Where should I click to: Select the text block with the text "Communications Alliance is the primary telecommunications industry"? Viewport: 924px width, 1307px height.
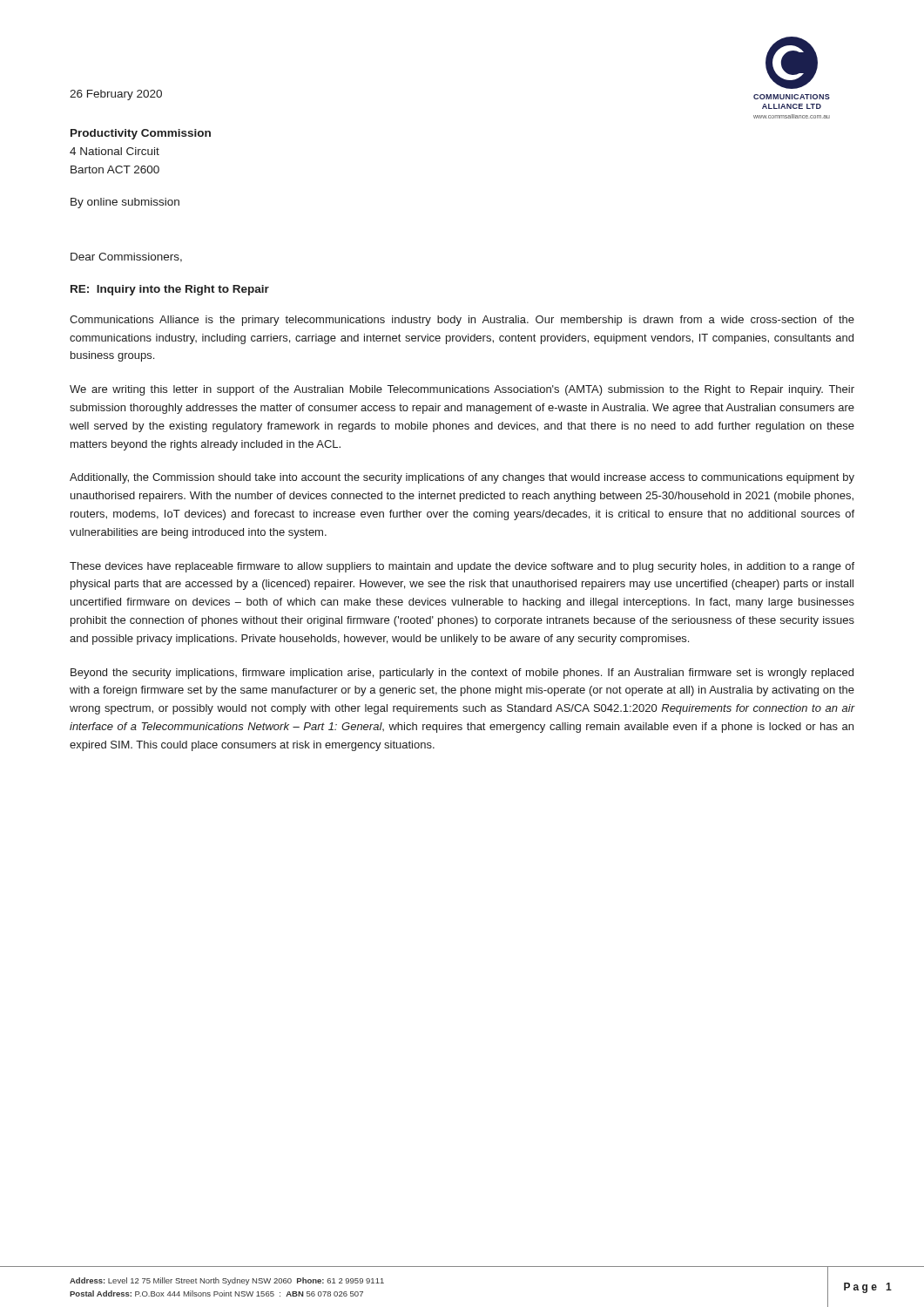click(462, 337)
